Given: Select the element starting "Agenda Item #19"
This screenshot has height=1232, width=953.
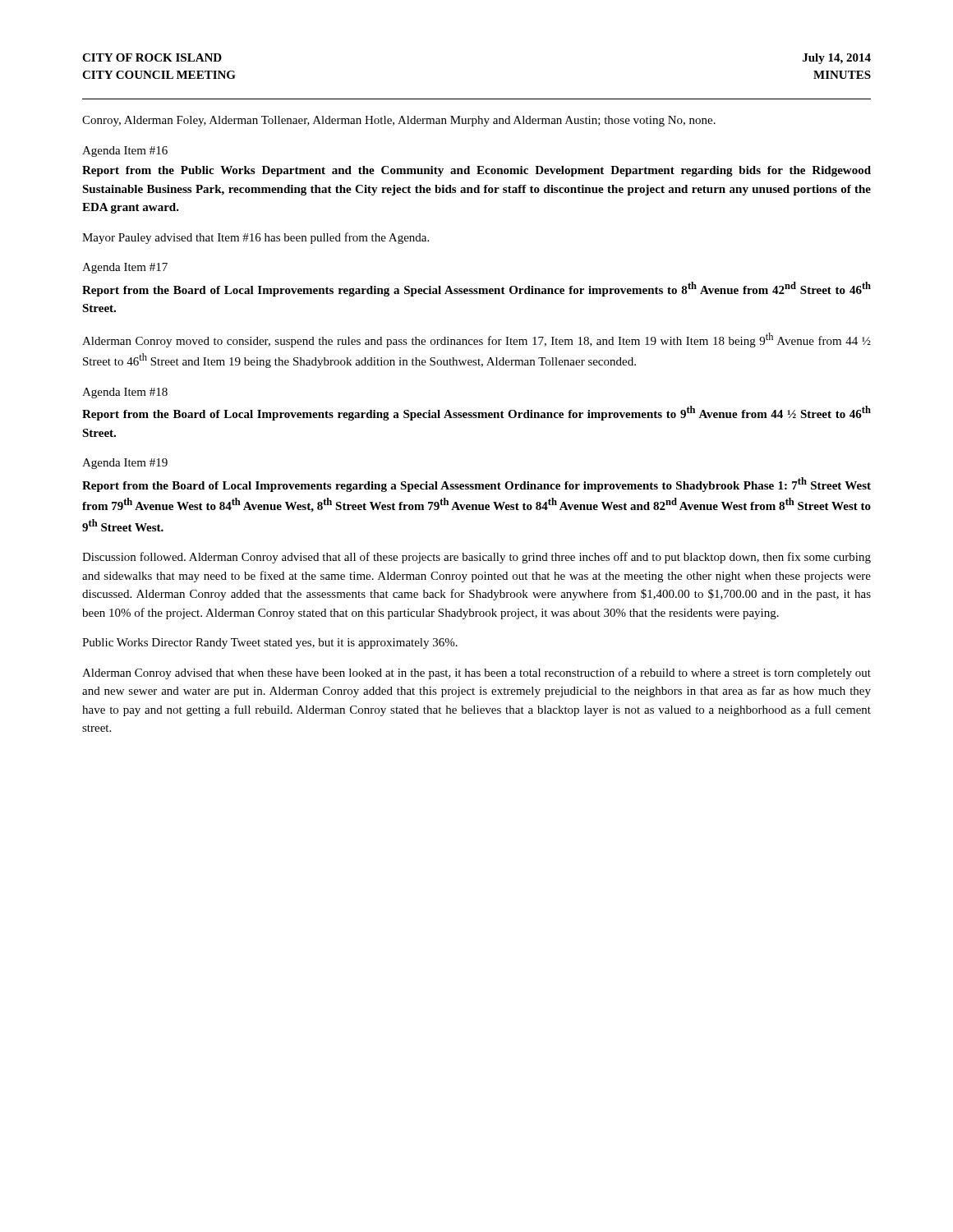Looking at the screenshot, I should 125,462.
